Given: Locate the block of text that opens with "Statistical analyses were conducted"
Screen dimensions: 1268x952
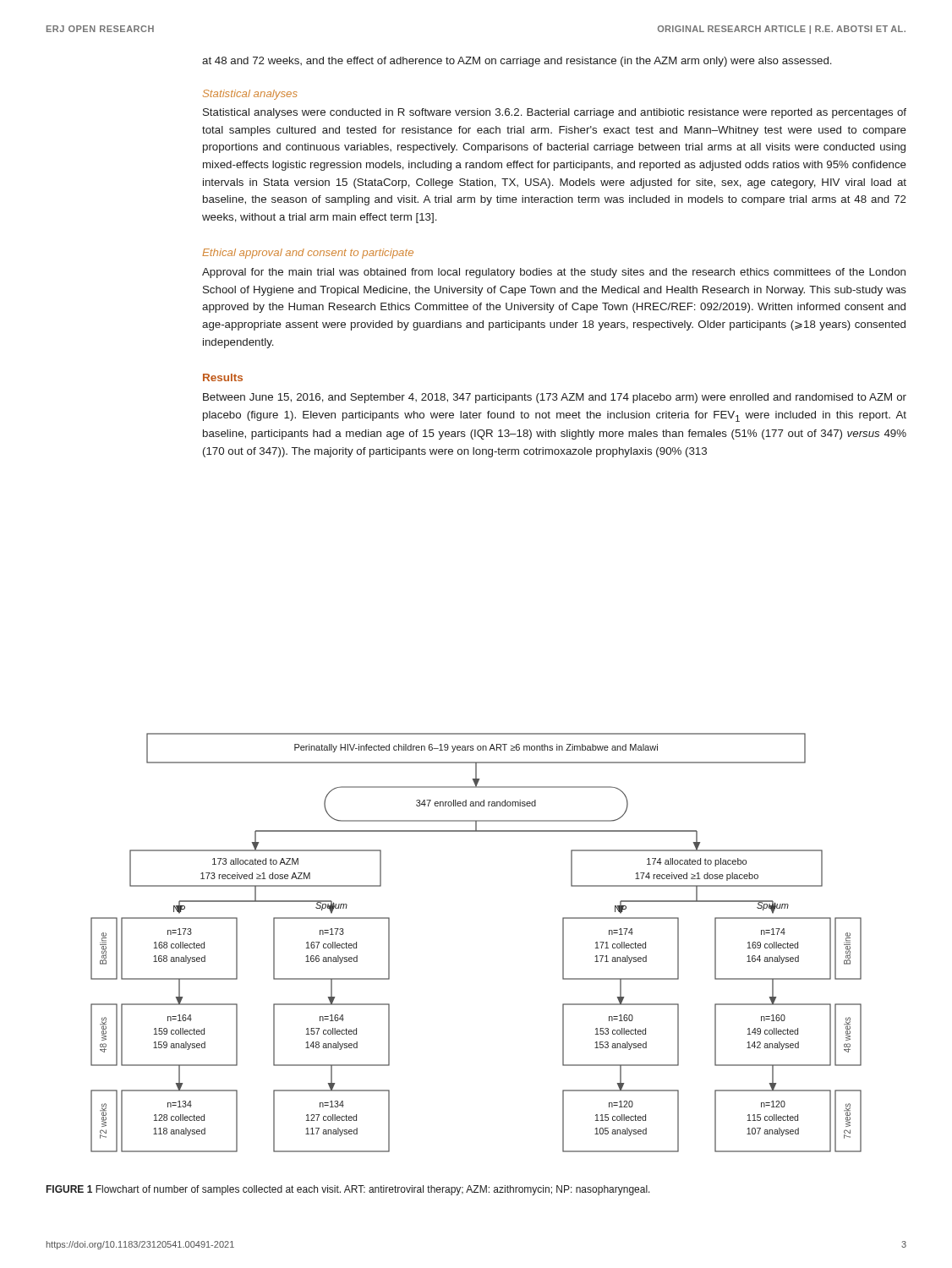Looking at the screenshot, I should click(554, 164).
